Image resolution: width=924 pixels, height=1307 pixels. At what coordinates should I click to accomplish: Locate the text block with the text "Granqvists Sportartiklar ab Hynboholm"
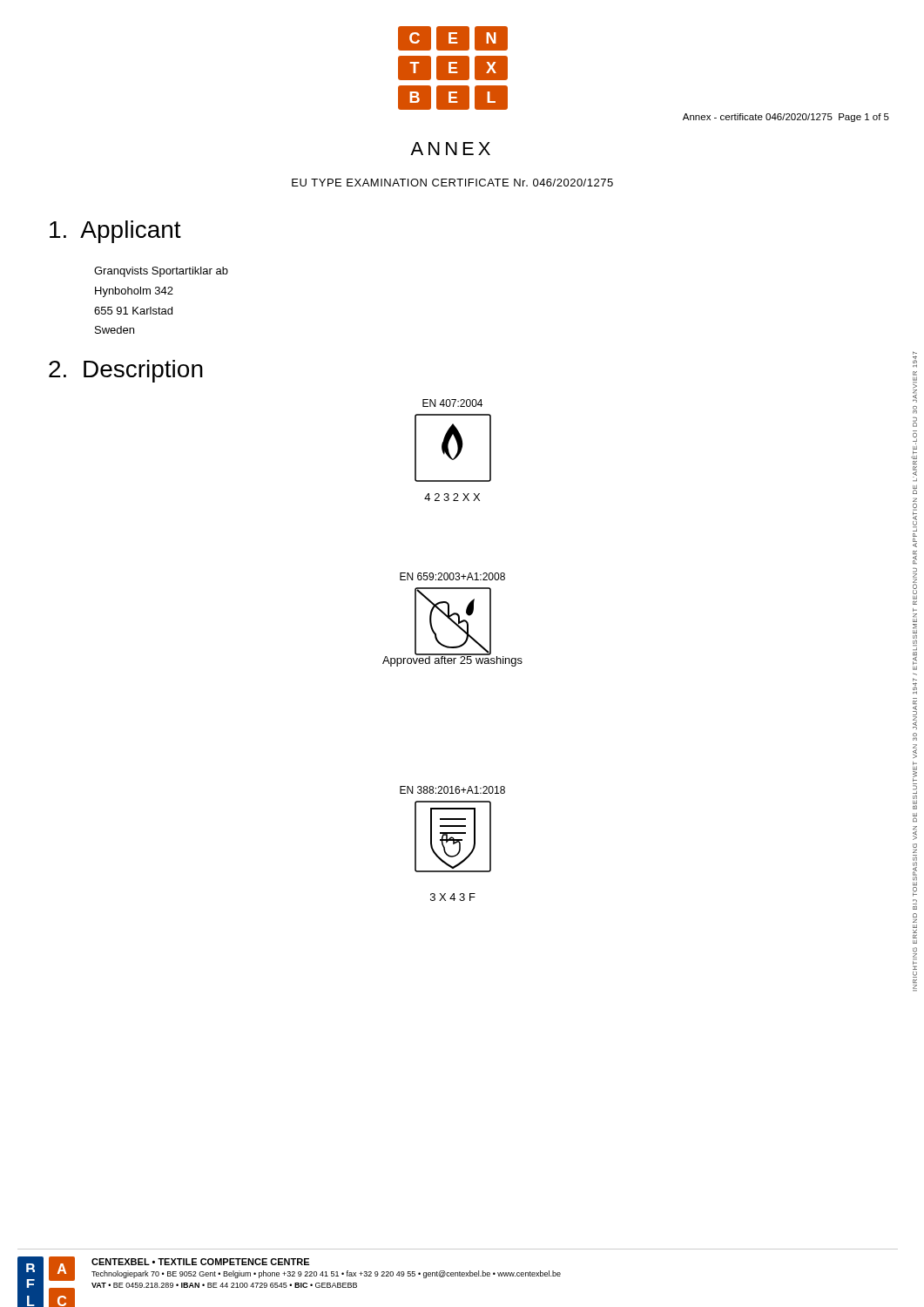(x=161, y=300)
